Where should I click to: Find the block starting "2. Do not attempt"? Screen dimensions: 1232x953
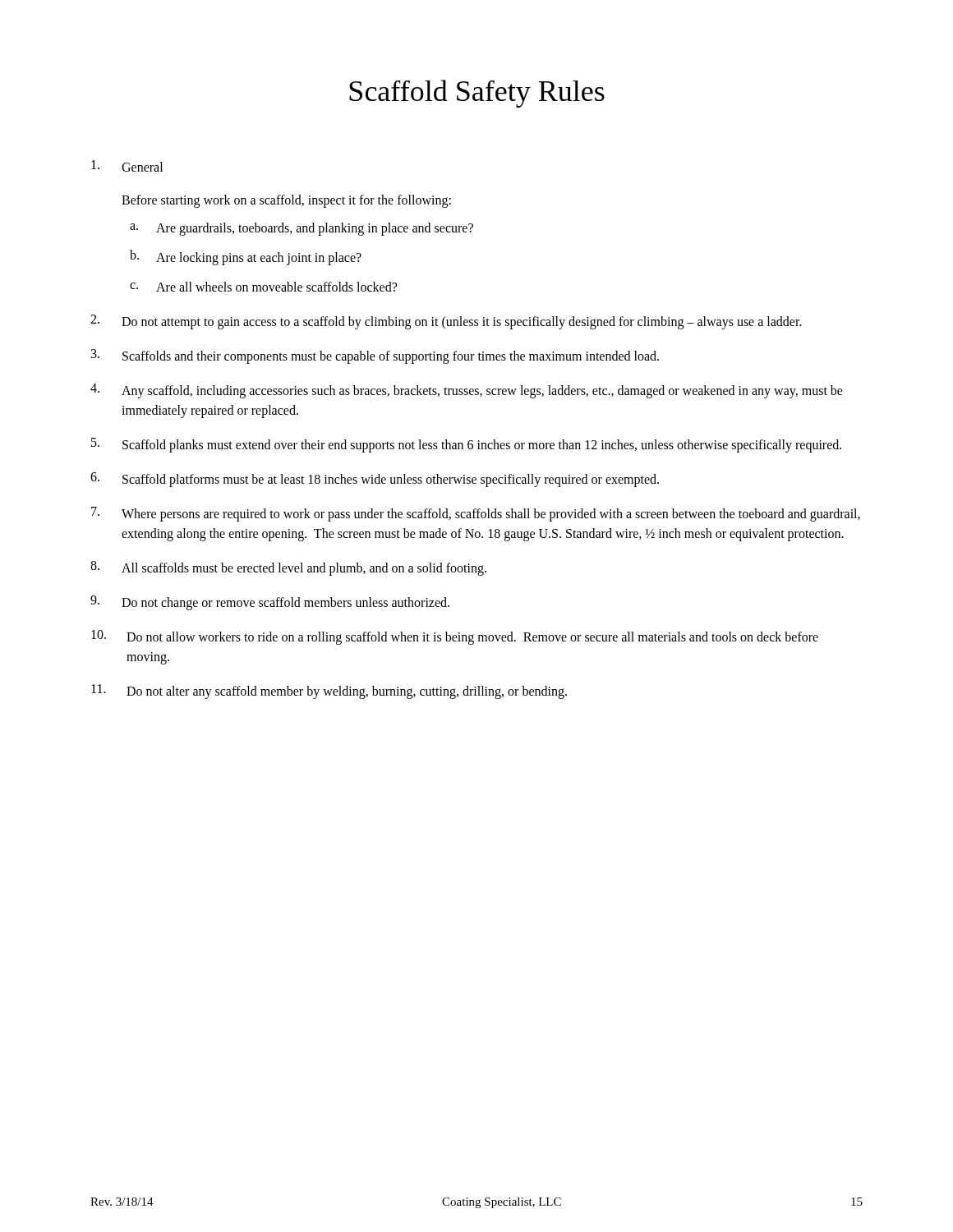coord(446,322)
